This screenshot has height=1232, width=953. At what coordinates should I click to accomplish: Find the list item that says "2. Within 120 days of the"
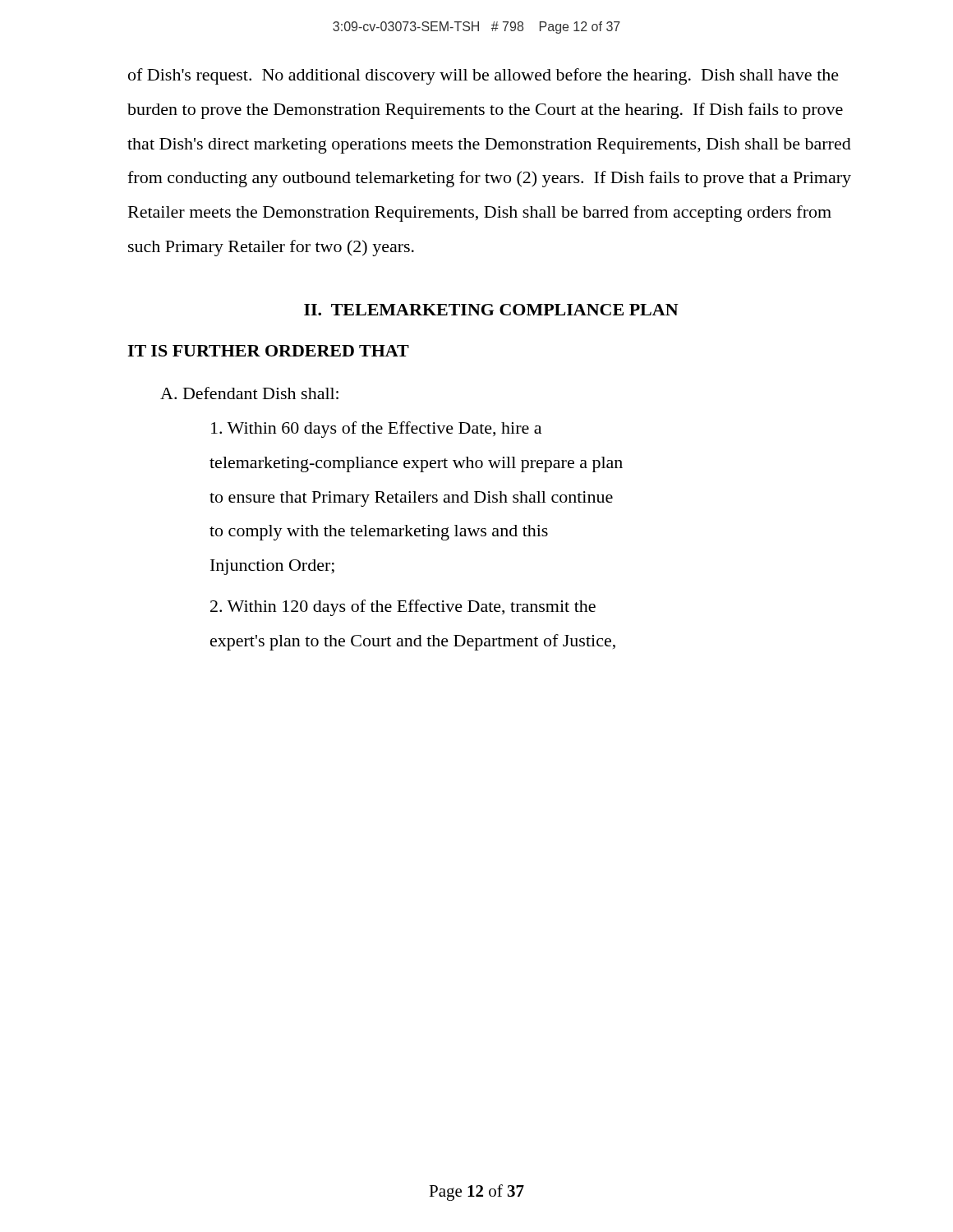click(413, 623)
